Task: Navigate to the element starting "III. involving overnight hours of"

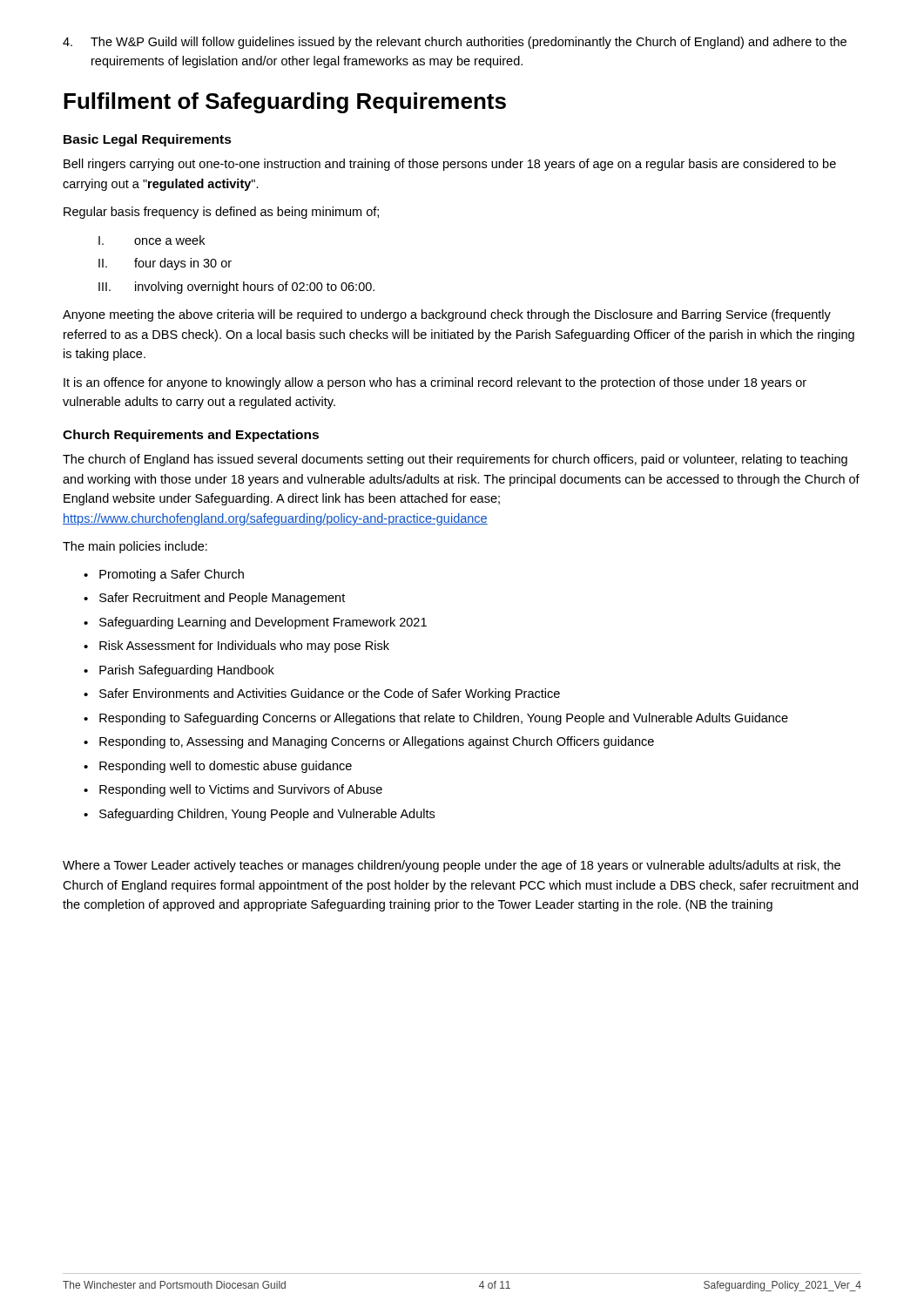Action: coord(236,288)
